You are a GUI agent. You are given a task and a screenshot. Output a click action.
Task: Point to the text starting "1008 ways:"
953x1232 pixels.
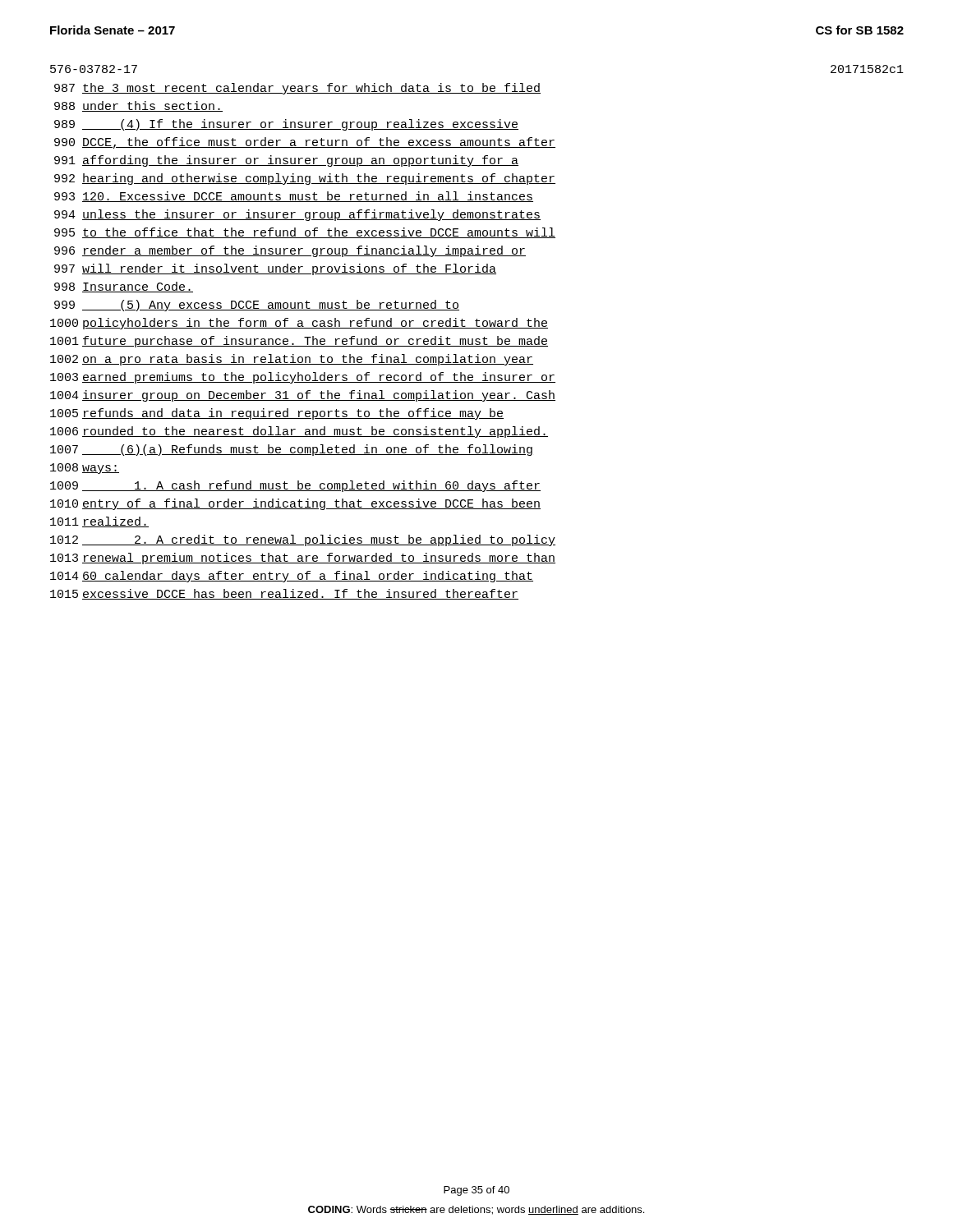pyautogui.click(x=85, y=469)
